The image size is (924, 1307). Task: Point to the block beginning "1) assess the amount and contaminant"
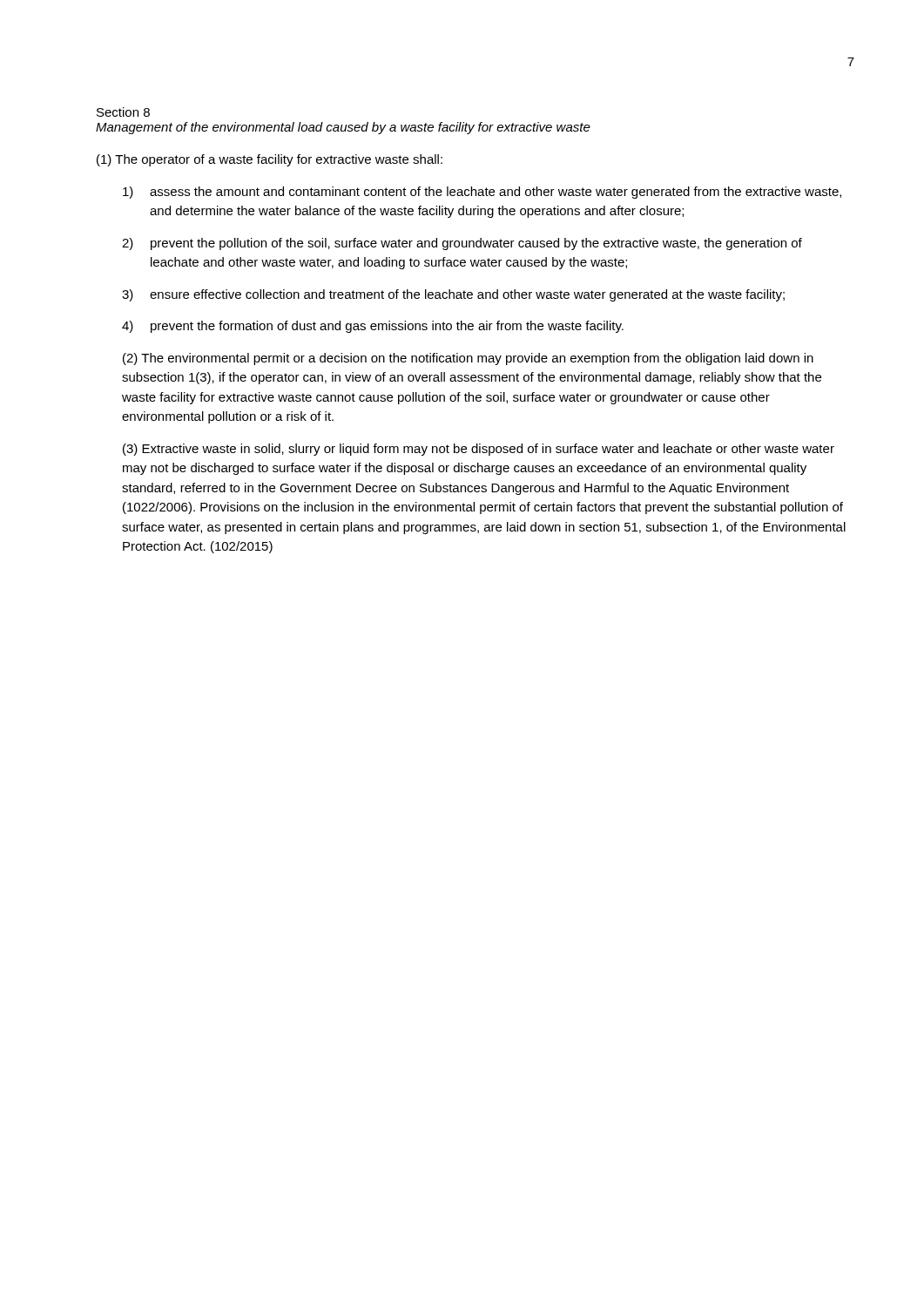point(488,201)
